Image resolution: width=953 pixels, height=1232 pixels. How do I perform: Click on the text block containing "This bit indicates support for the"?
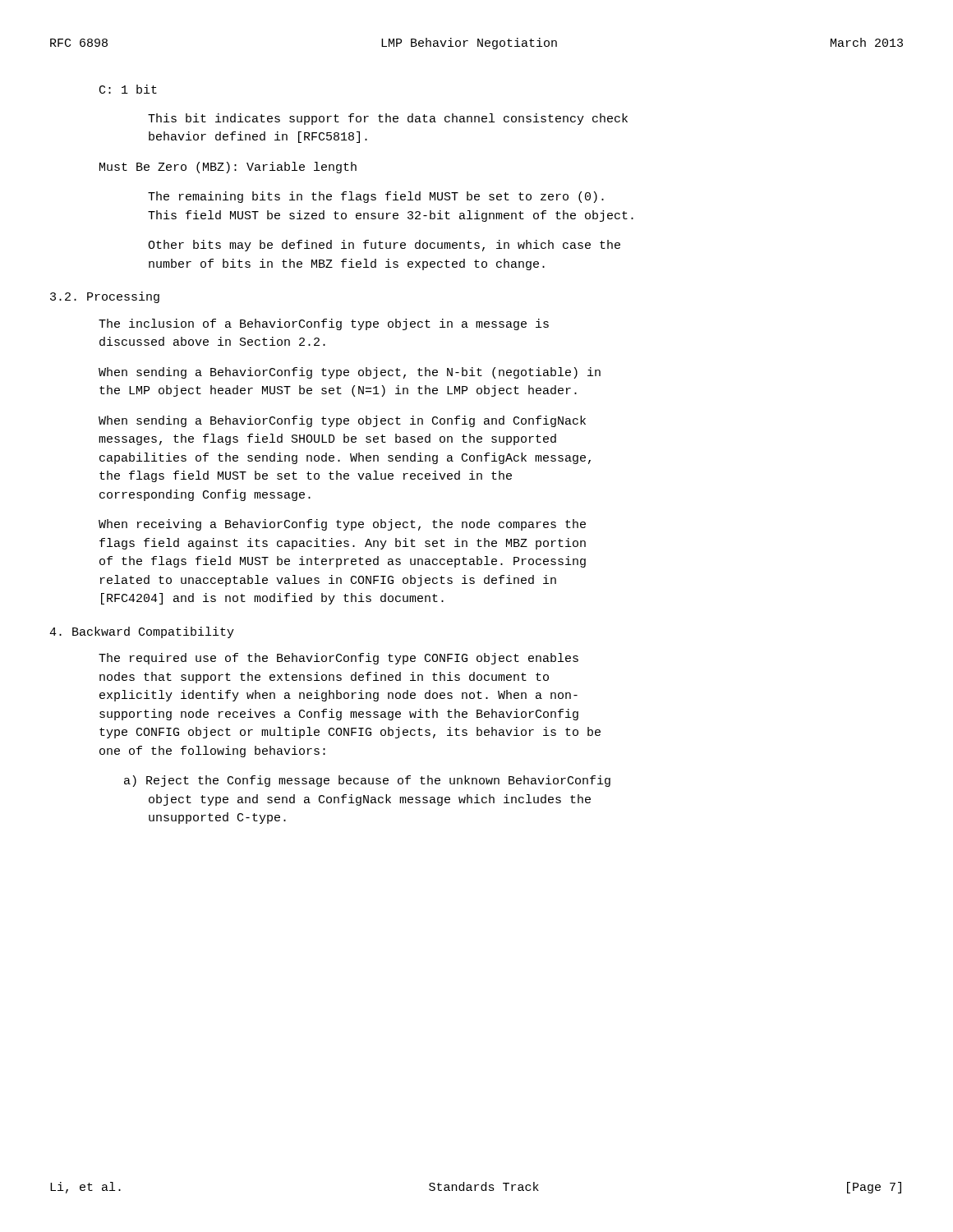point(526,129)
